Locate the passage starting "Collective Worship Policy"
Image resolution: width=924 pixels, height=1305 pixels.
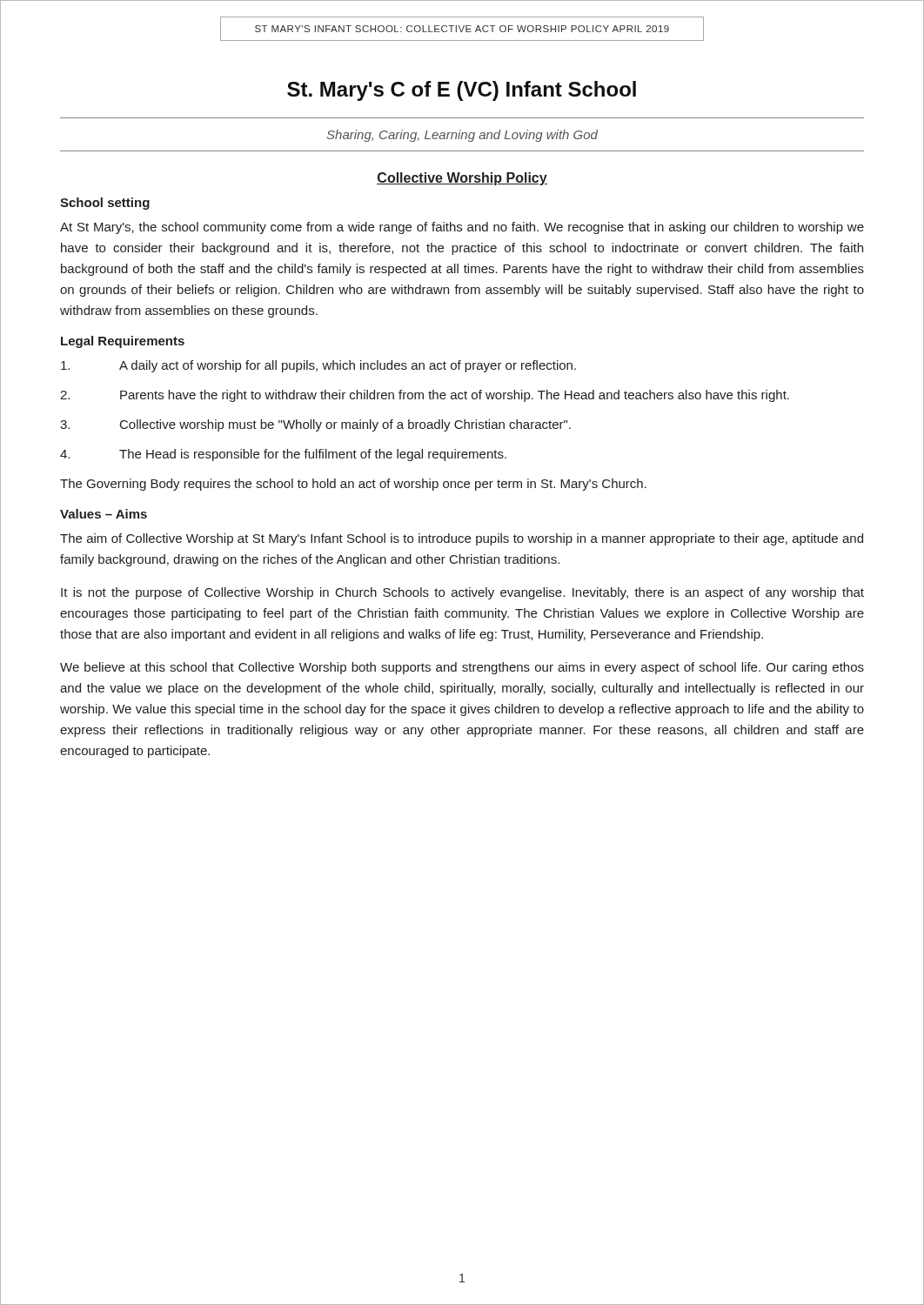pos(462,178)
